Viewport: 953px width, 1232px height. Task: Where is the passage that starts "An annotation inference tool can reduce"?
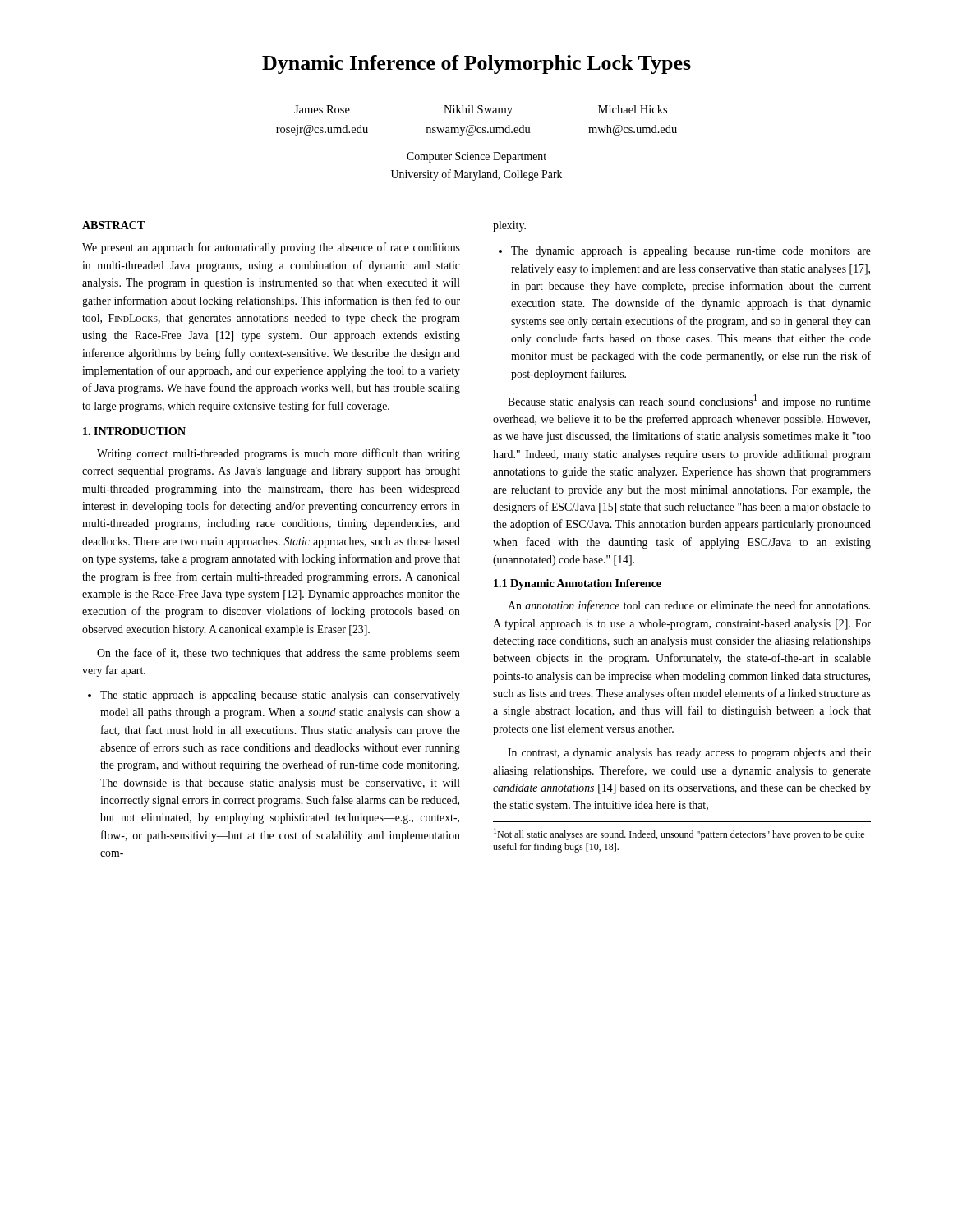[682, 706]
